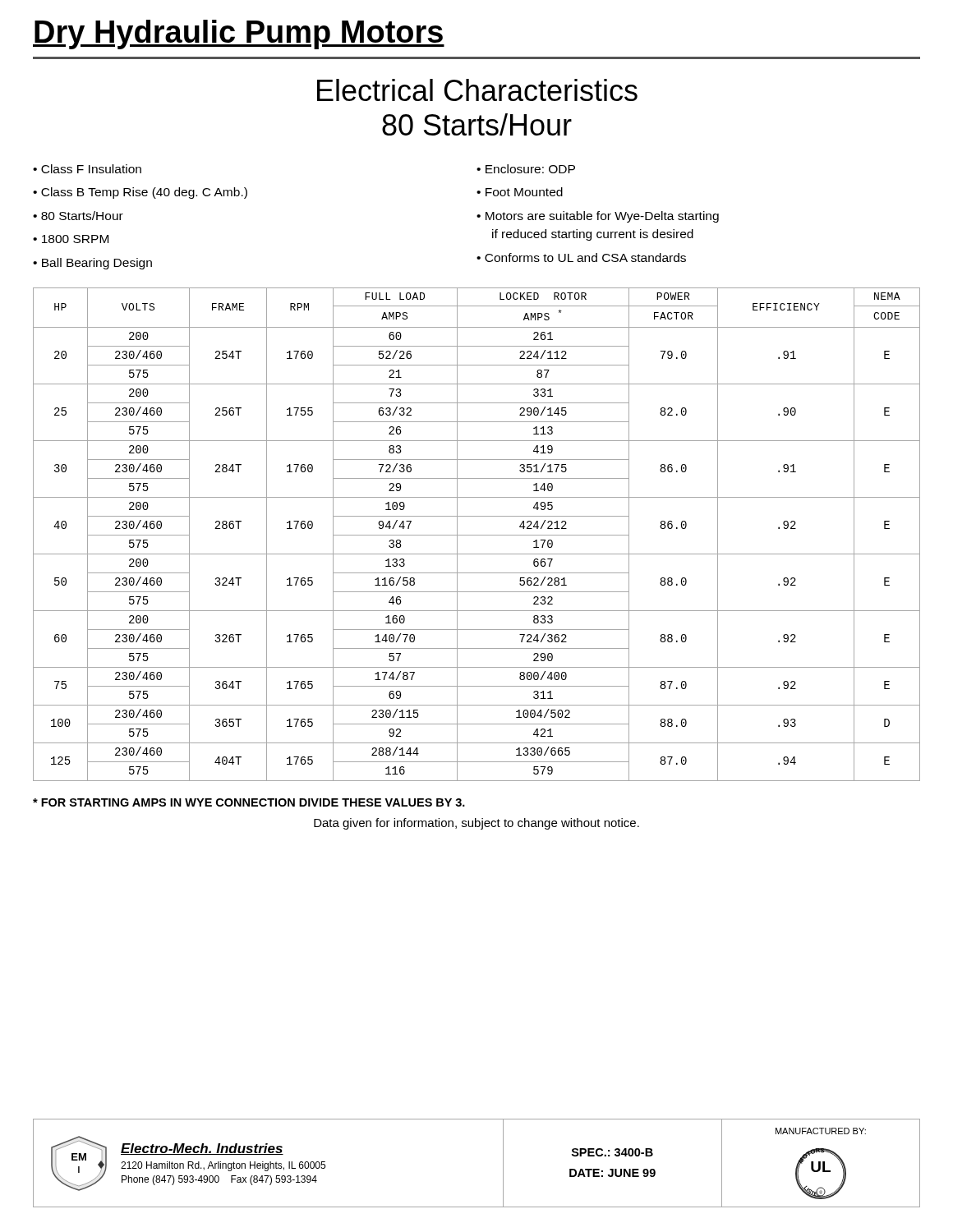Find the text block starting "Electrical Characteristics 80 Starts/Hour"
953x1232 pixels.
tap(476, 108)
